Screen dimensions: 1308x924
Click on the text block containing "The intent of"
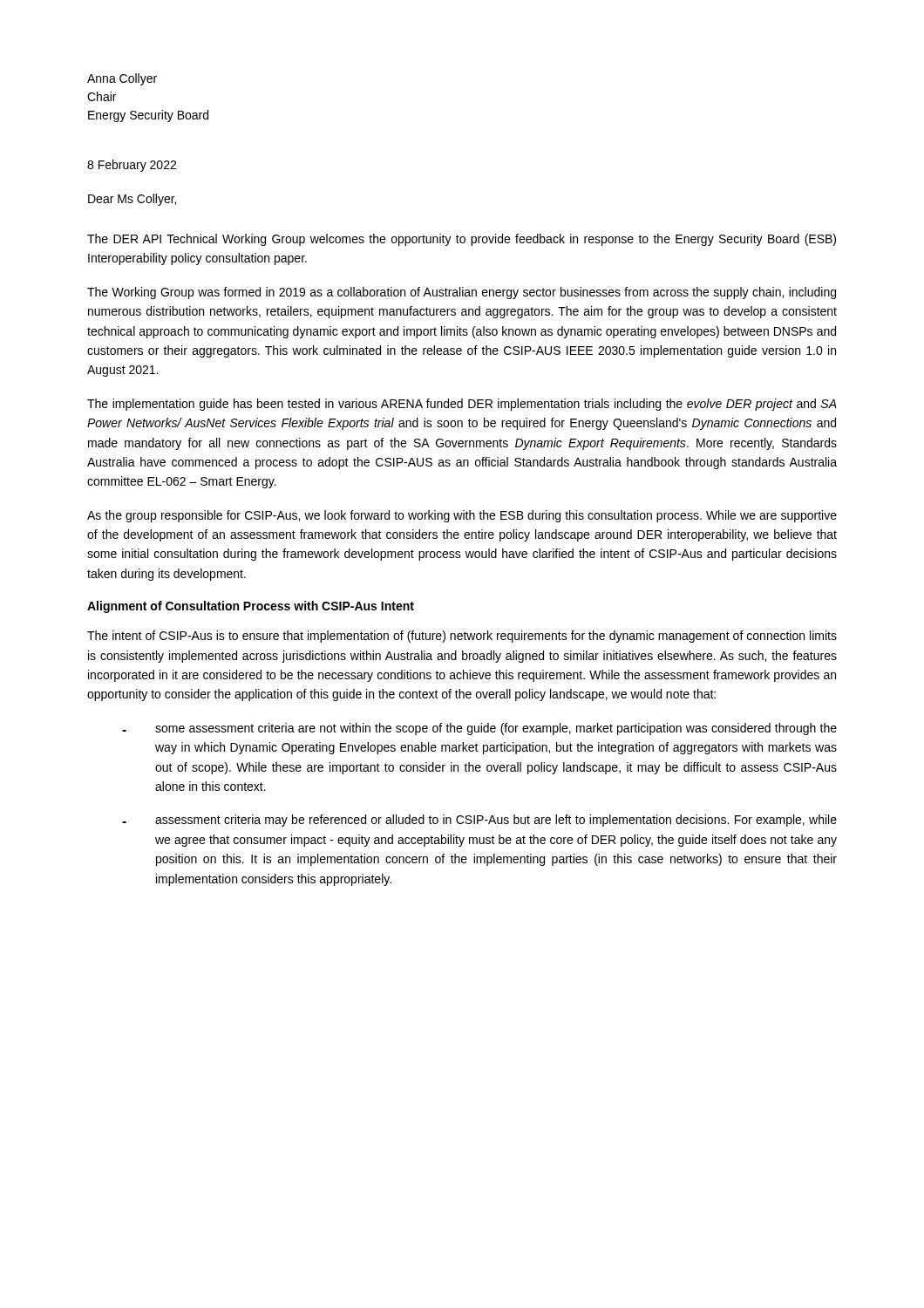tap(462, 665)
